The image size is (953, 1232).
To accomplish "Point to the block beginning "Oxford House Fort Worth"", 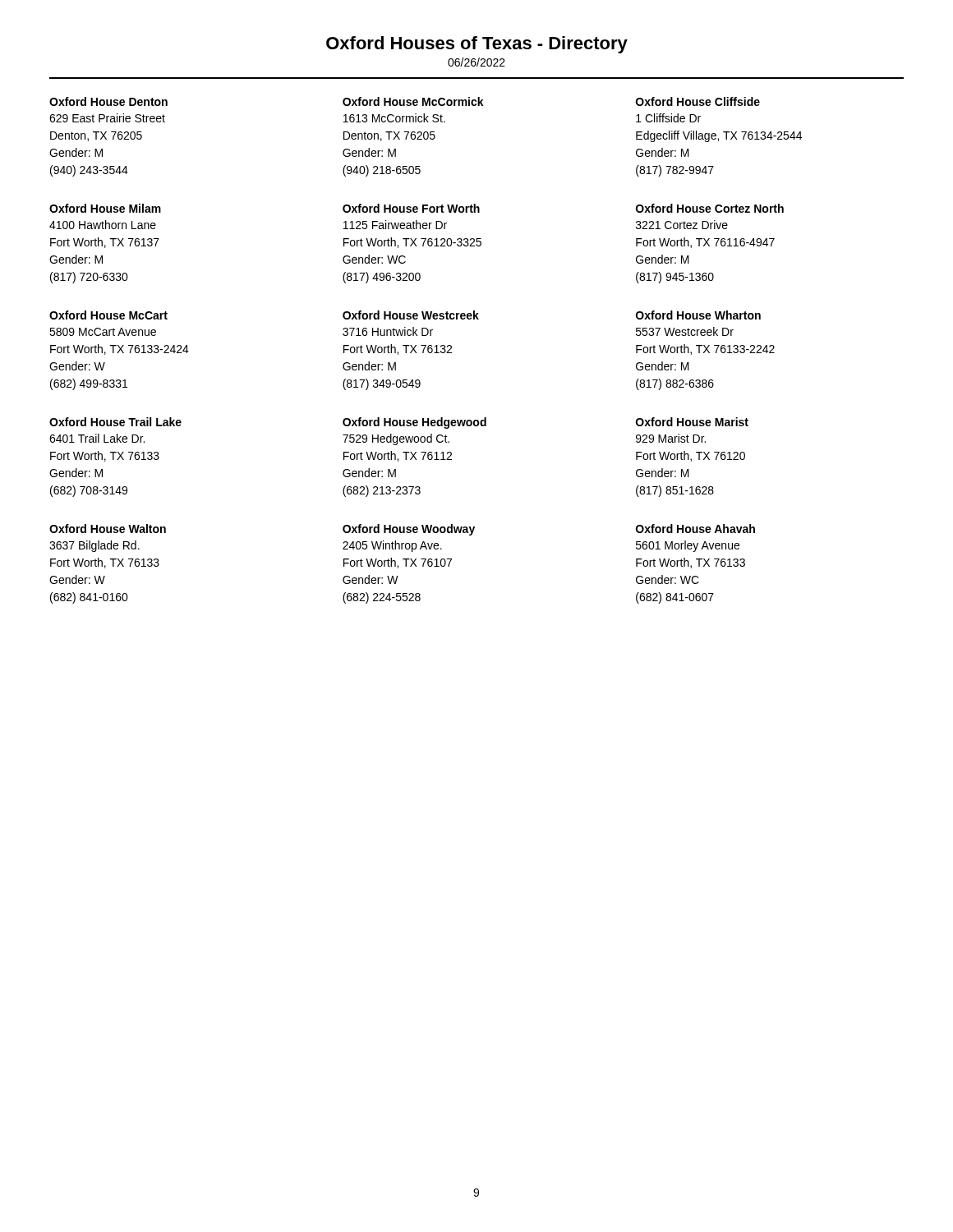I will 476,244.
